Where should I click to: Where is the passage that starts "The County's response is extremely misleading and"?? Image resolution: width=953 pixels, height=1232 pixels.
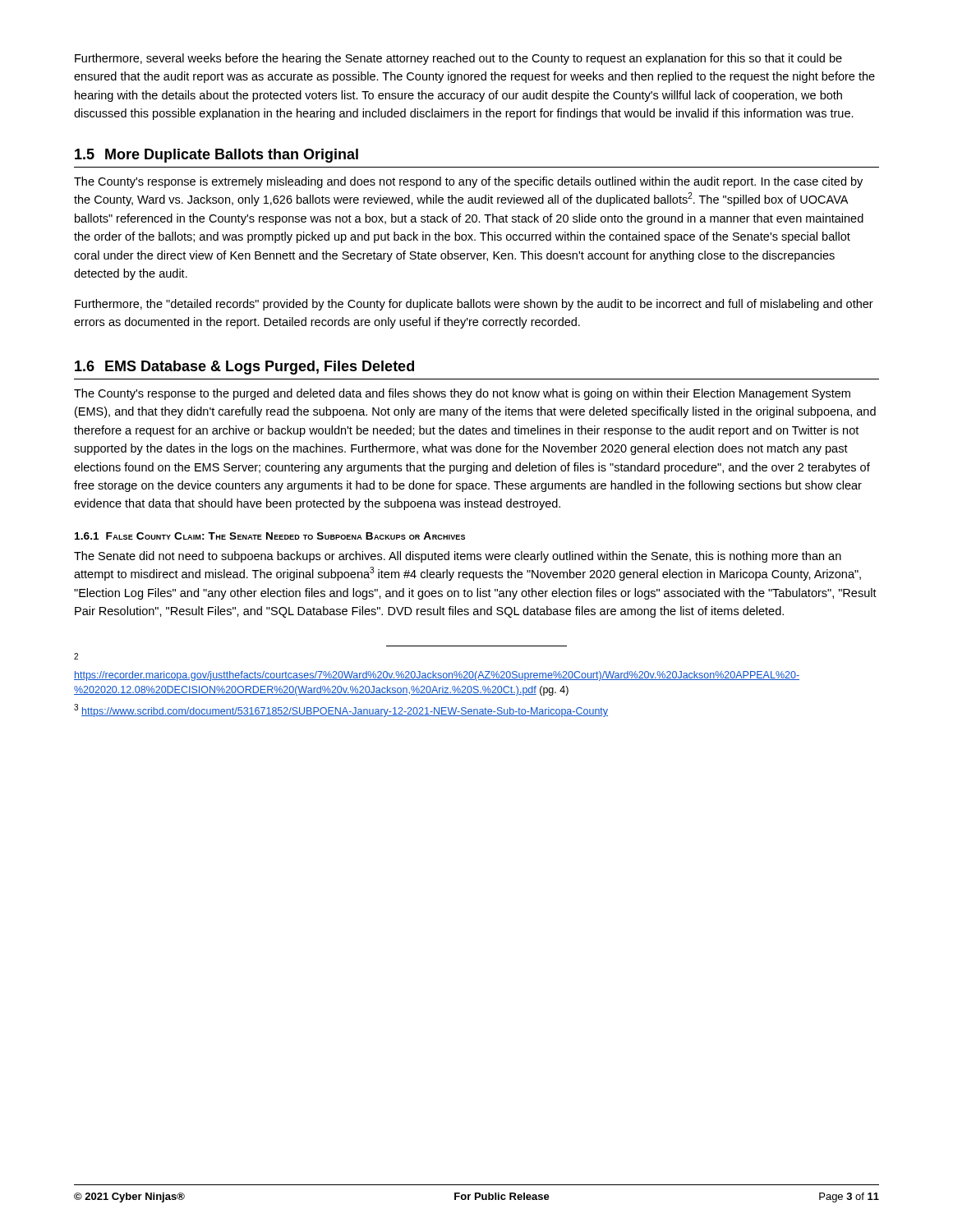tap(469, 228)
